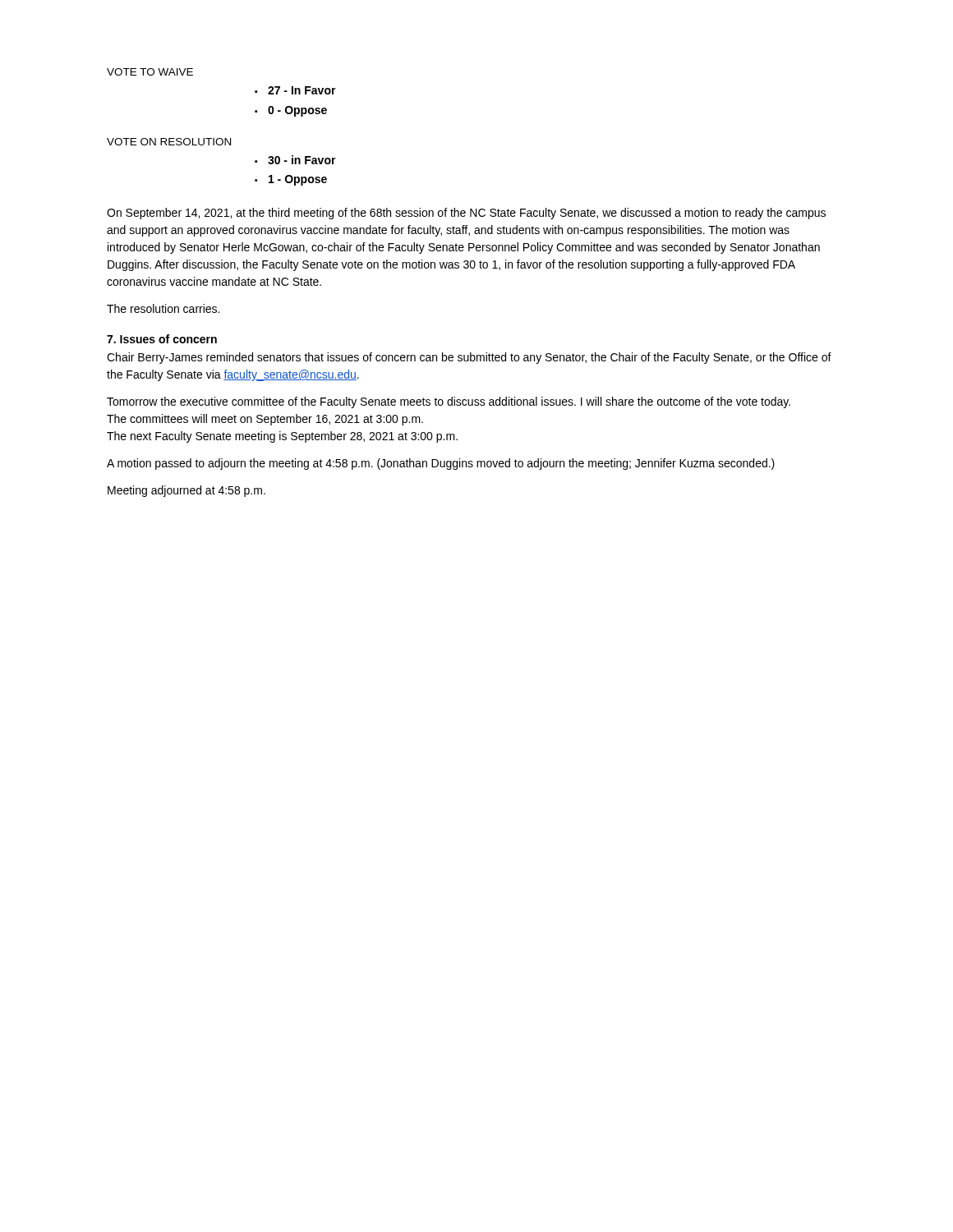
Task: Point to the text block starting "0 - Oppose"
Action: pyautogui.click(x=297, y=111)
